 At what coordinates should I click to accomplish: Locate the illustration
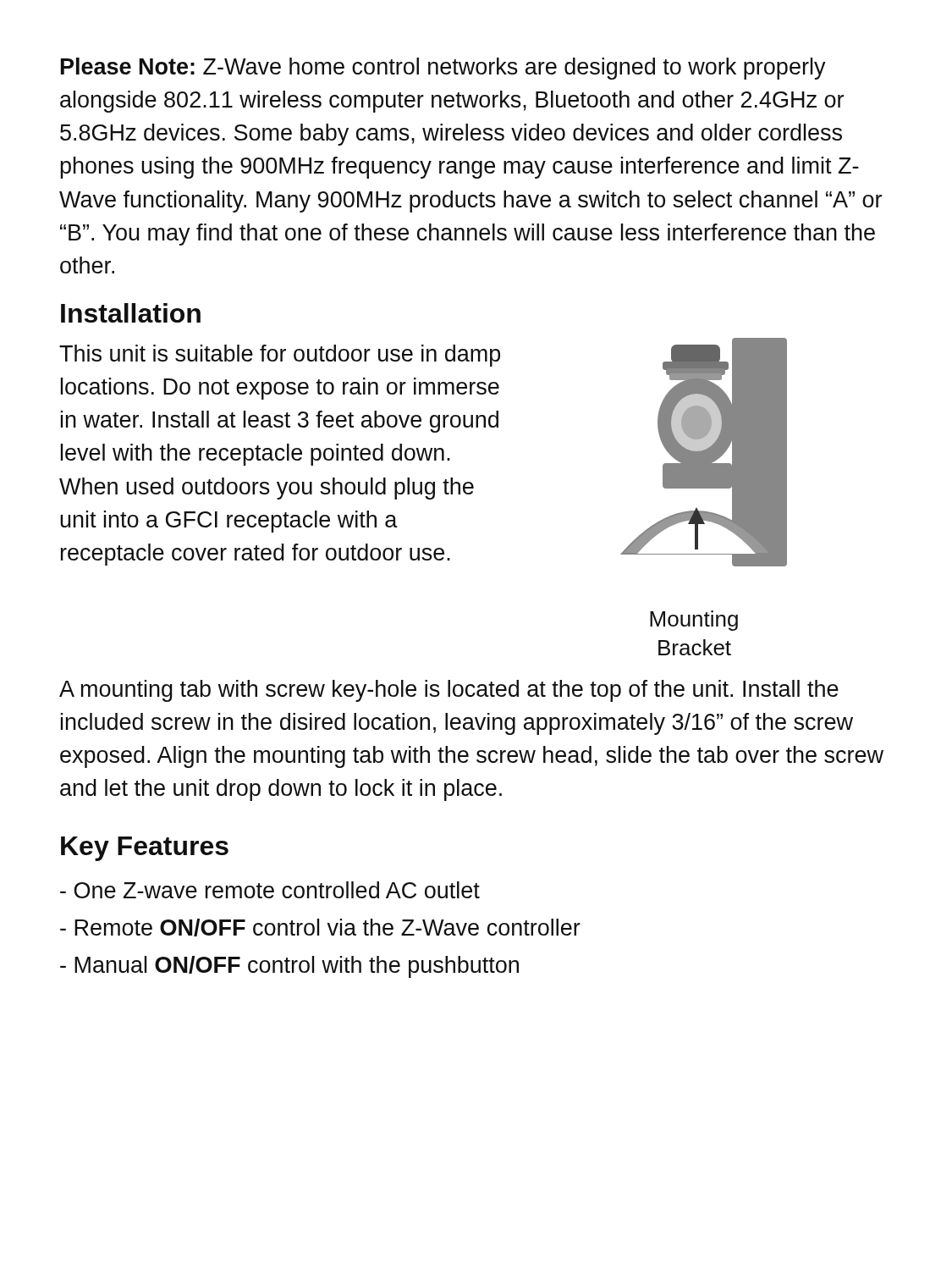[x=694, y=500]
